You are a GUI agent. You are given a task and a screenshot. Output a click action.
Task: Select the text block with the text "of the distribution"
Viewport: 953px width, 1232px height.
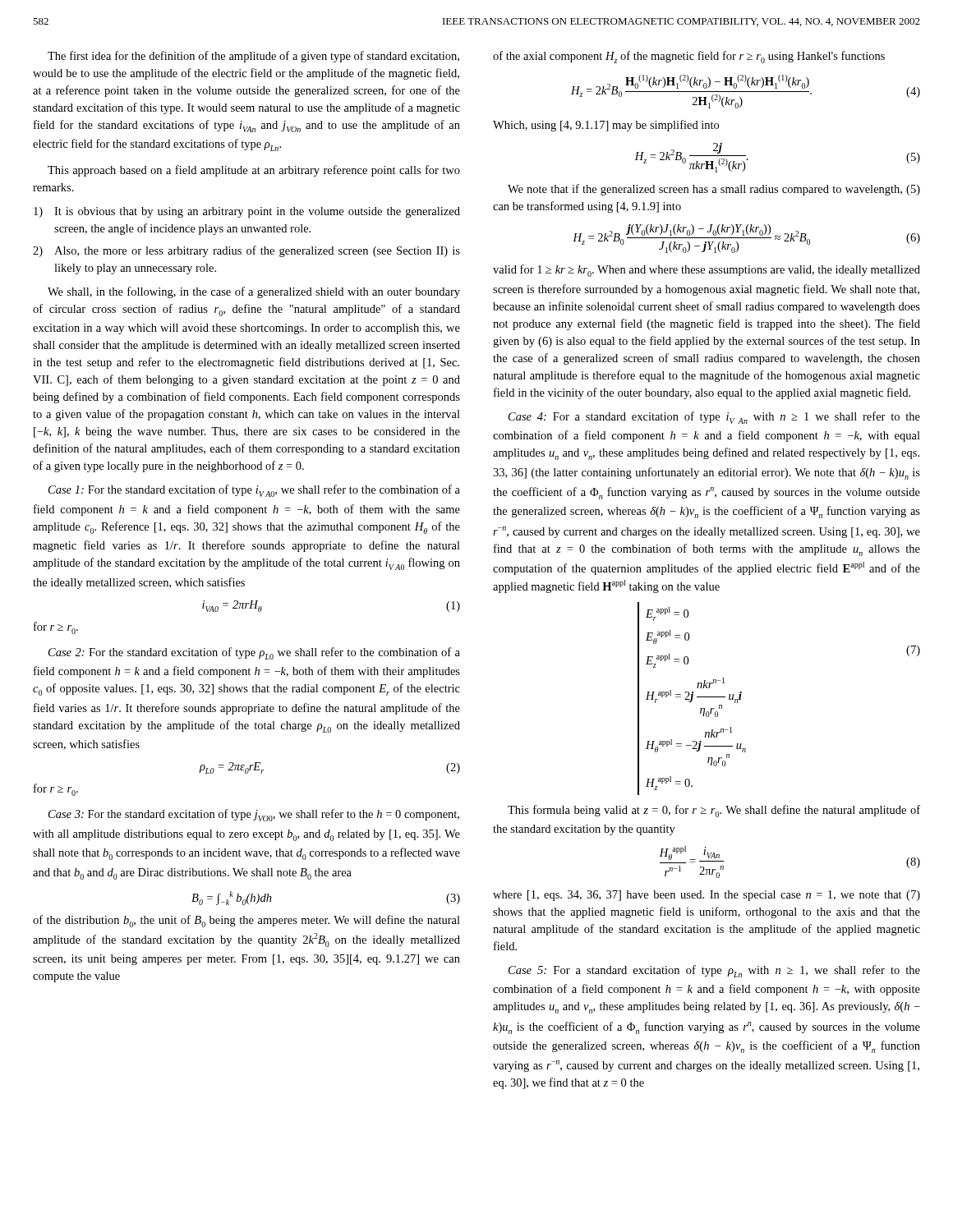click(246, 948)
